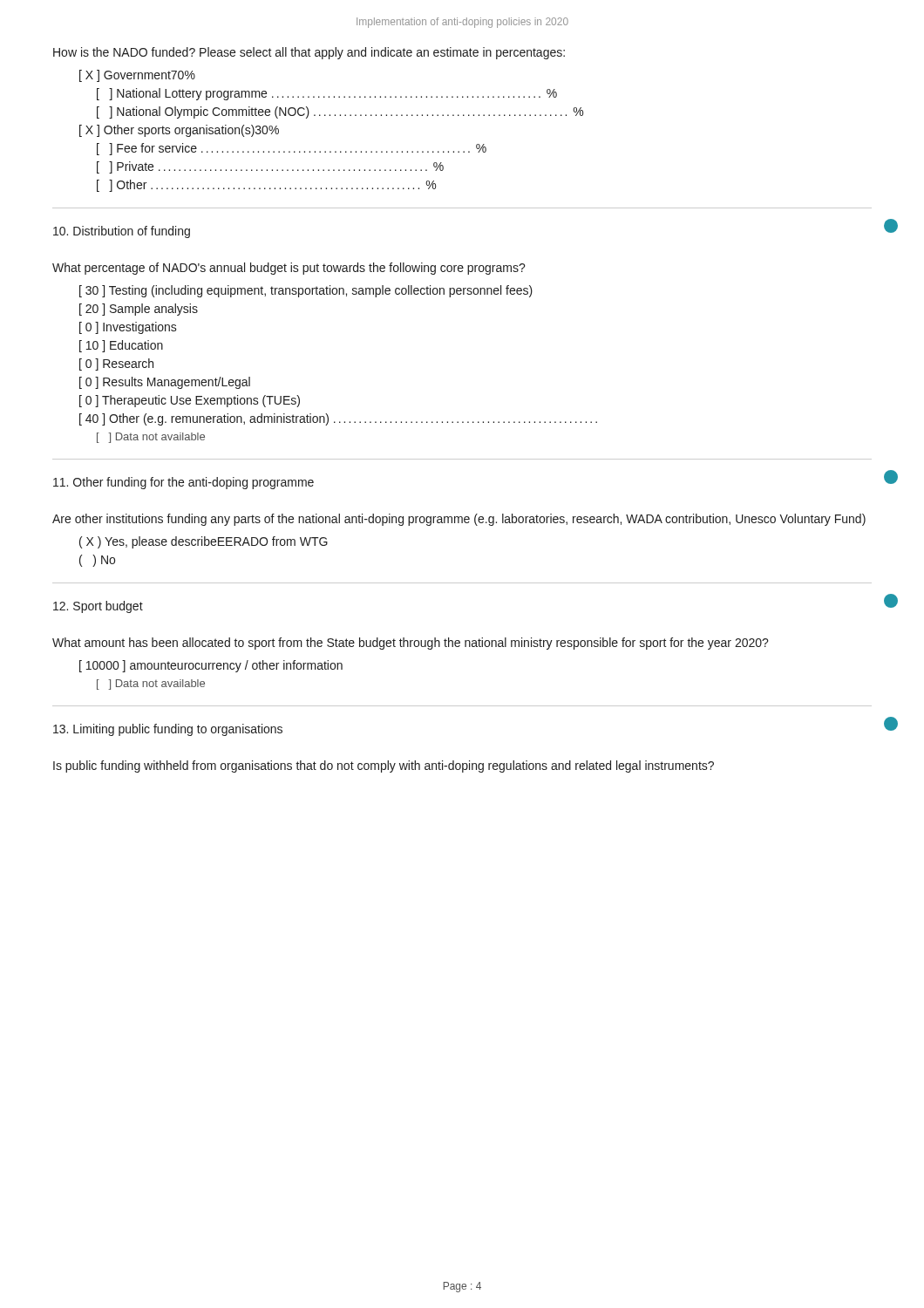Viewport: 924px width, 1308px height.
Task: Point to the region starting "[ ] Other"
Action: [266, 185]
